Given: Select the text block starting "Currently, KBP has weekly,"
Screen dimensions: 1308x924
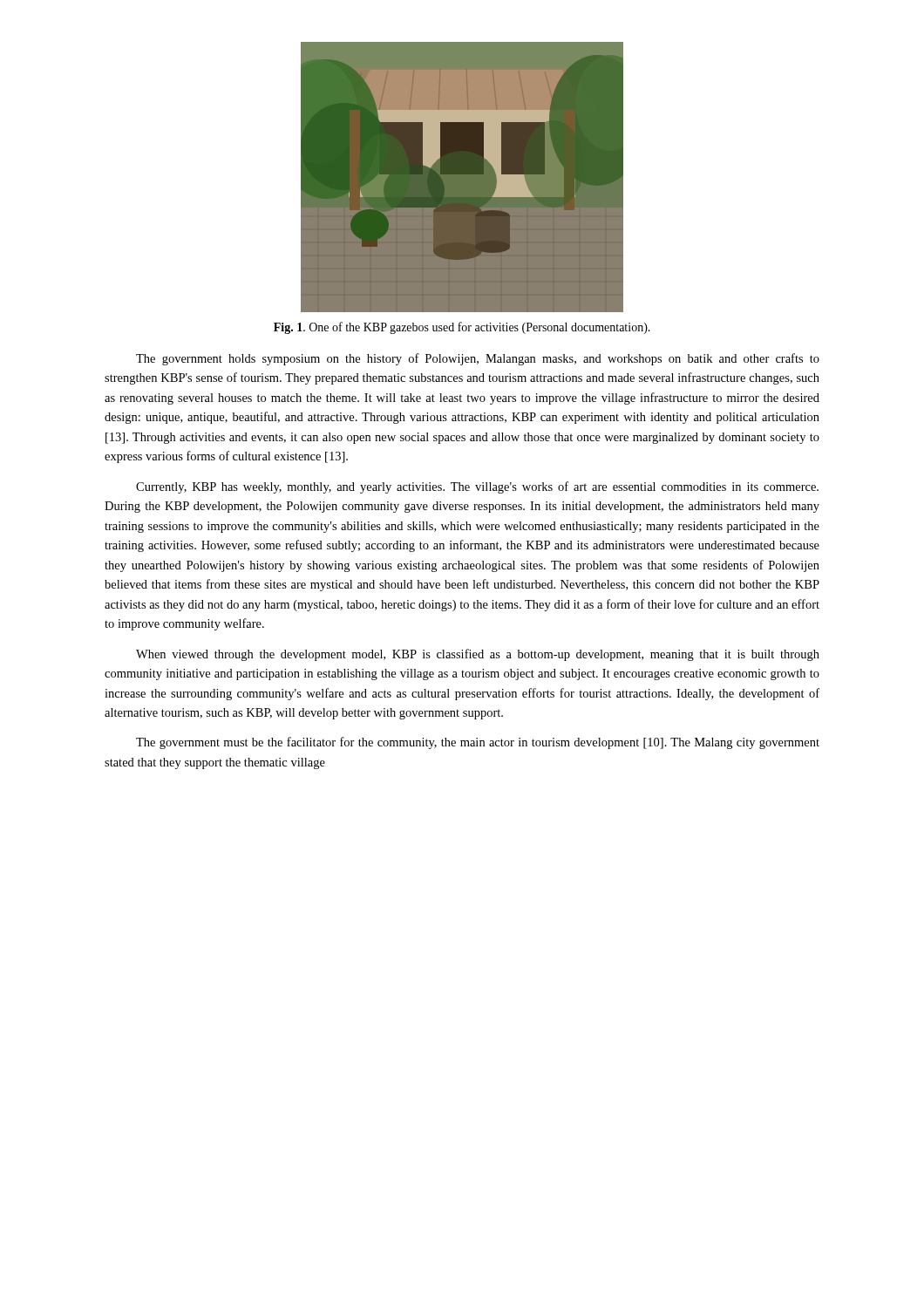Looking at the screenshot, I should click(462, 555).
